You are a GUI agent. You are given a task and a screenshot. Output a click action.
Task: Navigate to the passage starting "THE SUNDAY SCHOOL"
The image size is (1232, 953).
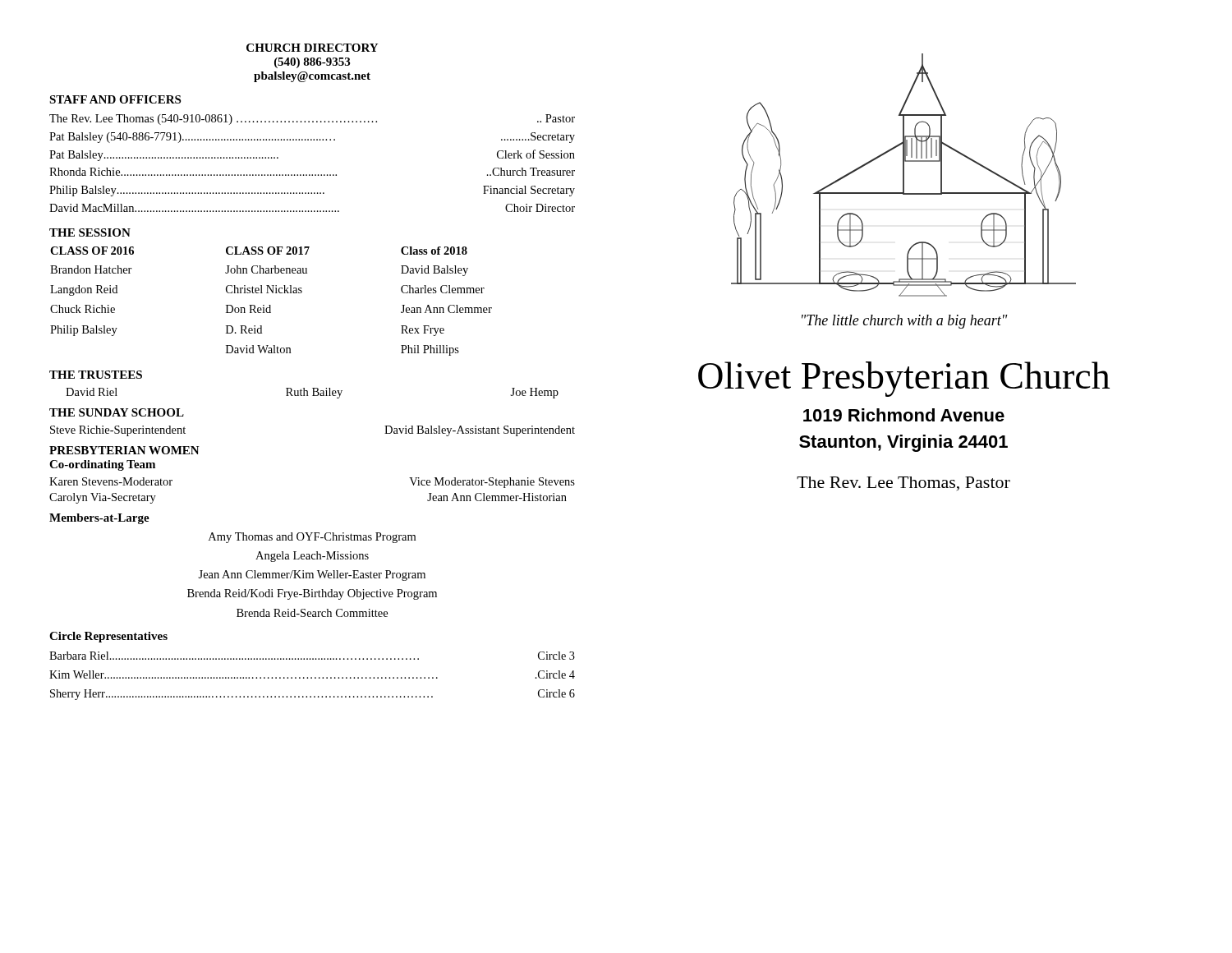(117, 412)
